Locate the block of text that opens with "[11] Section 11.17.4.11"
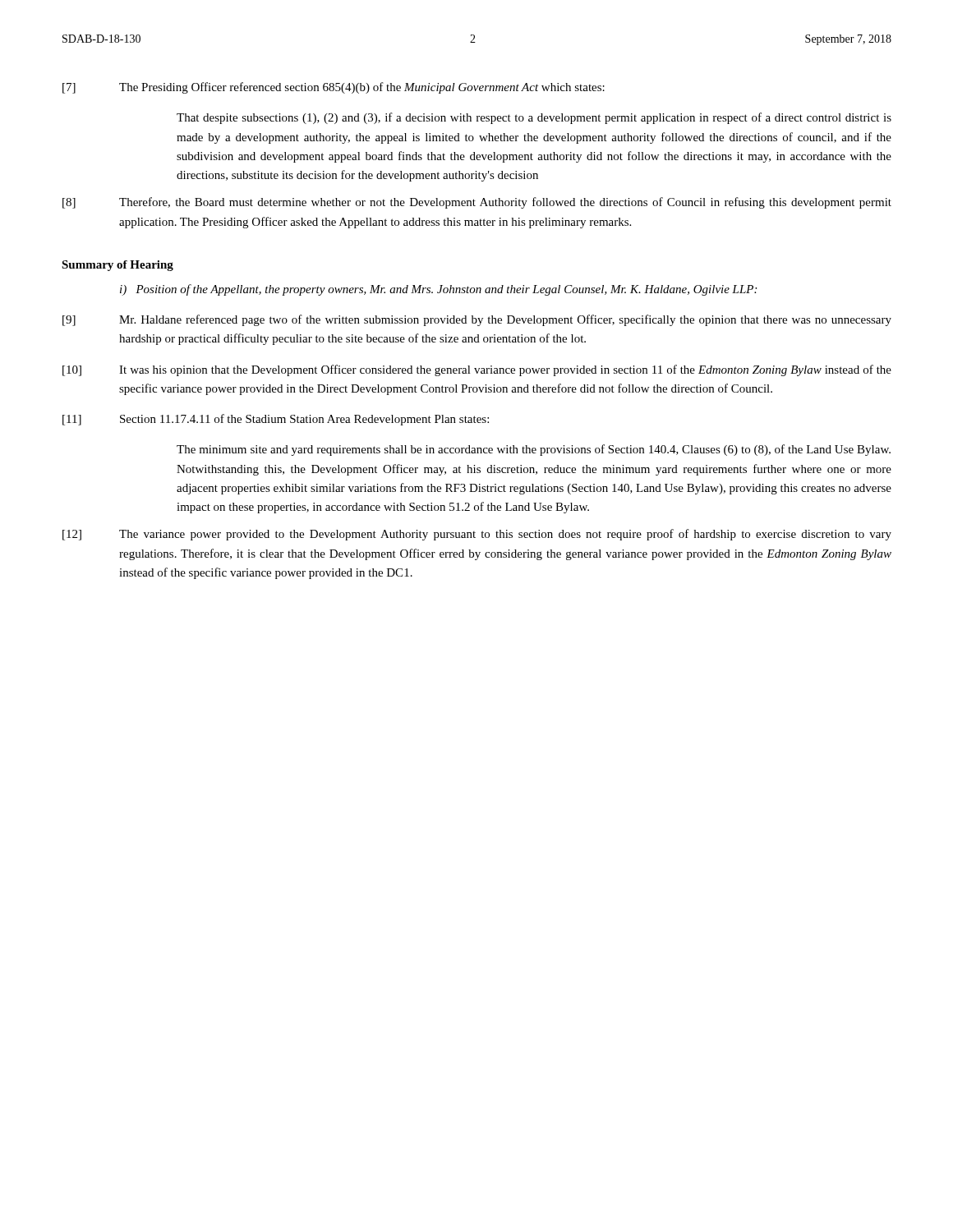 pyautogui.click(x=476, y=419)
